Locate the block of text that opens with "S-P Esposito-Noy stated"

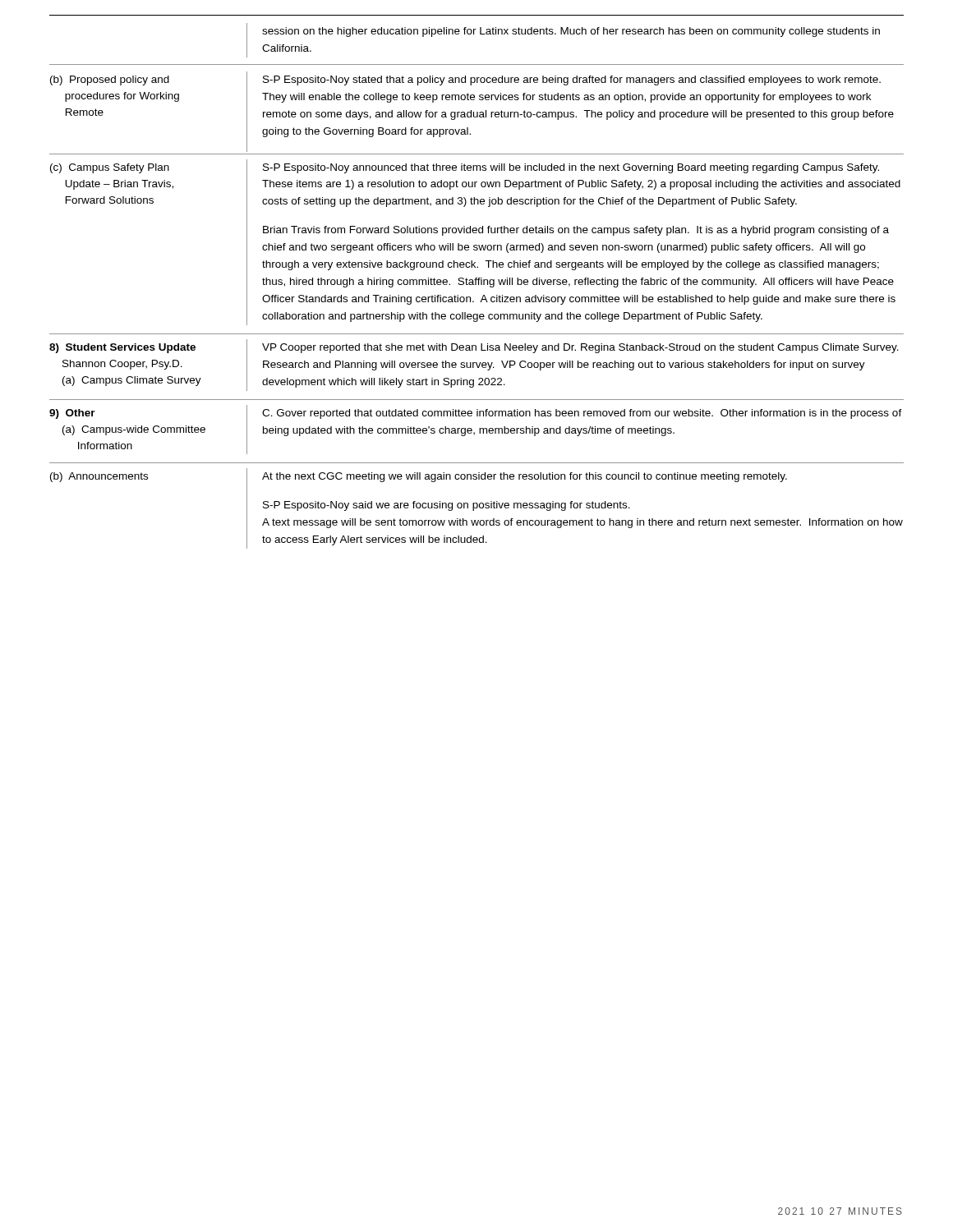coord(578,105)
